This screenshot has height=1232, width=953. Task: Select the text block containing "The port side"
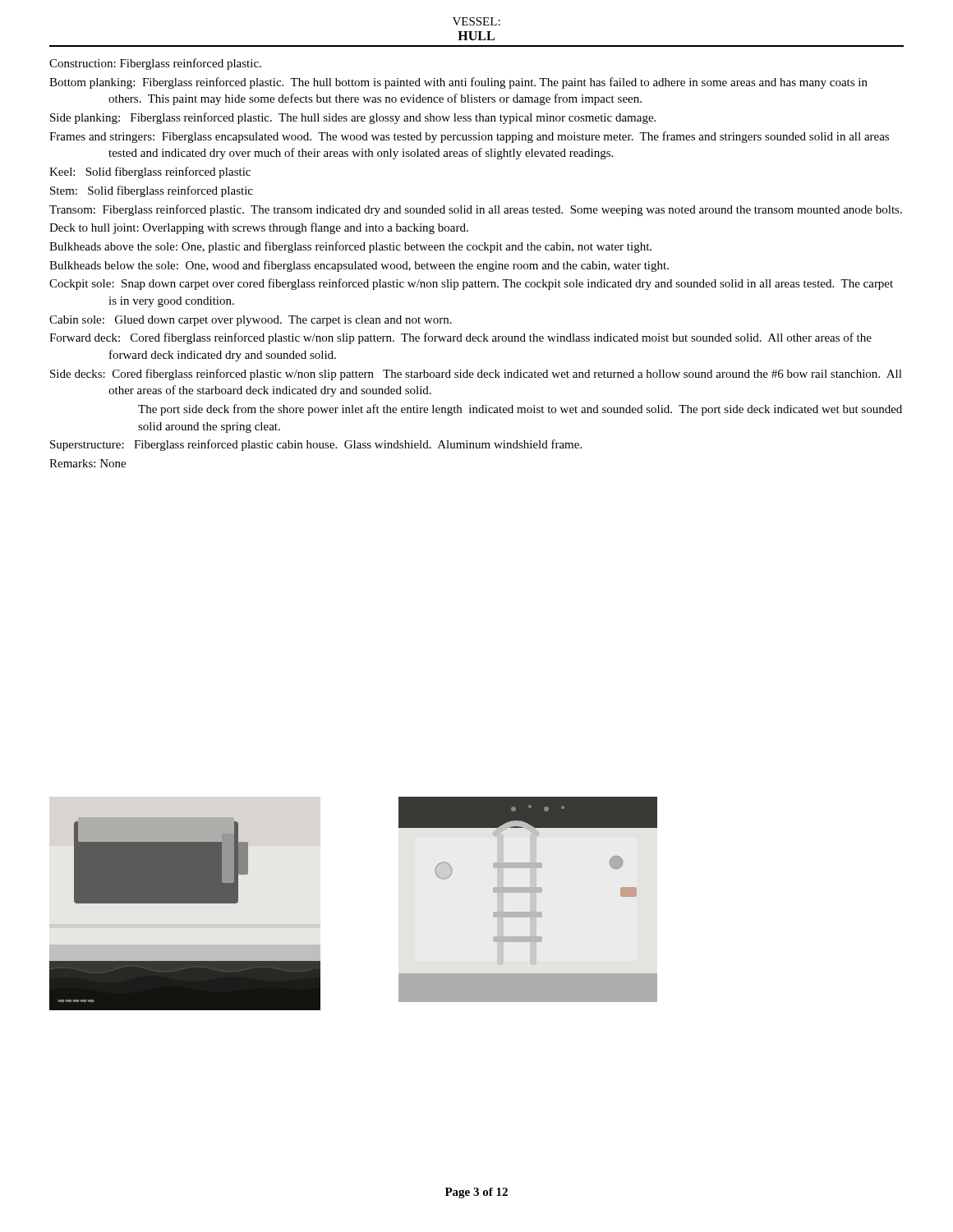520,418
